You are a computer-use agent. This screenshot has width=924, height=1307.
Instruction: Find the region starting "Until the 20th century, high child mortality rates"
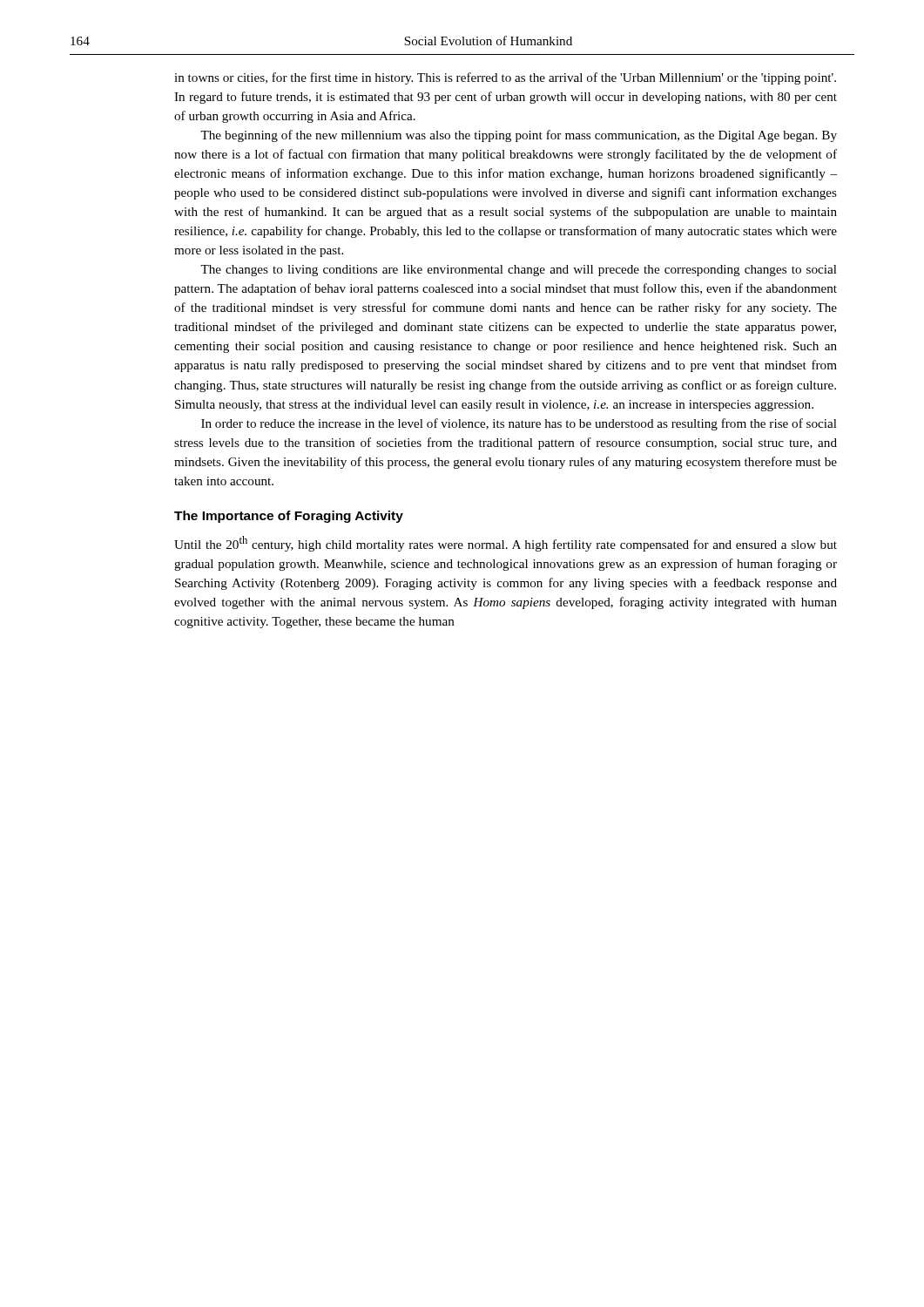(506, 582)
